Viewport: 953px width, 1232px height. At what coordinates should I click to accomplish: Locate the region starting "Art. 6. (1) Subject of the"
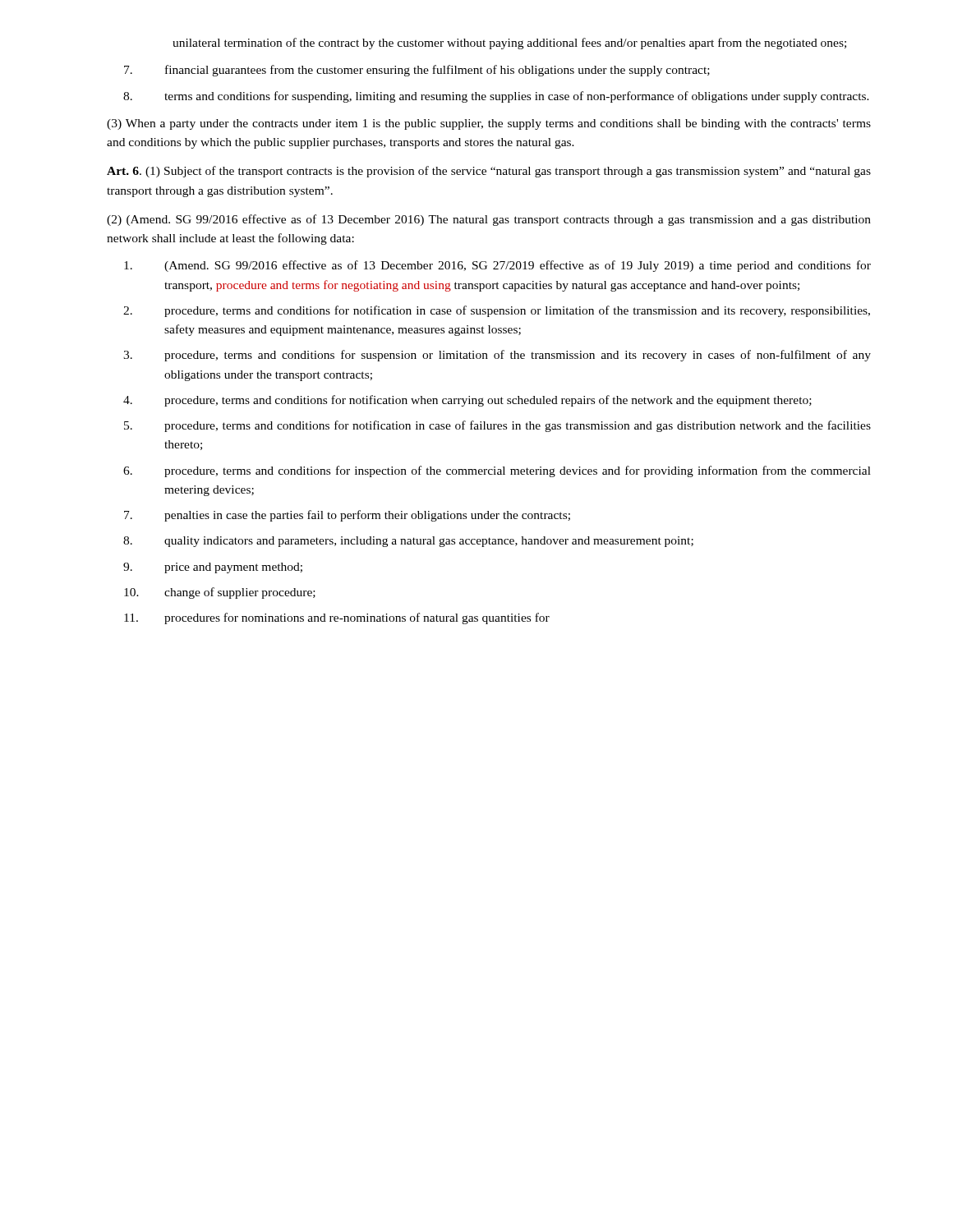click(x=489, y=180)
